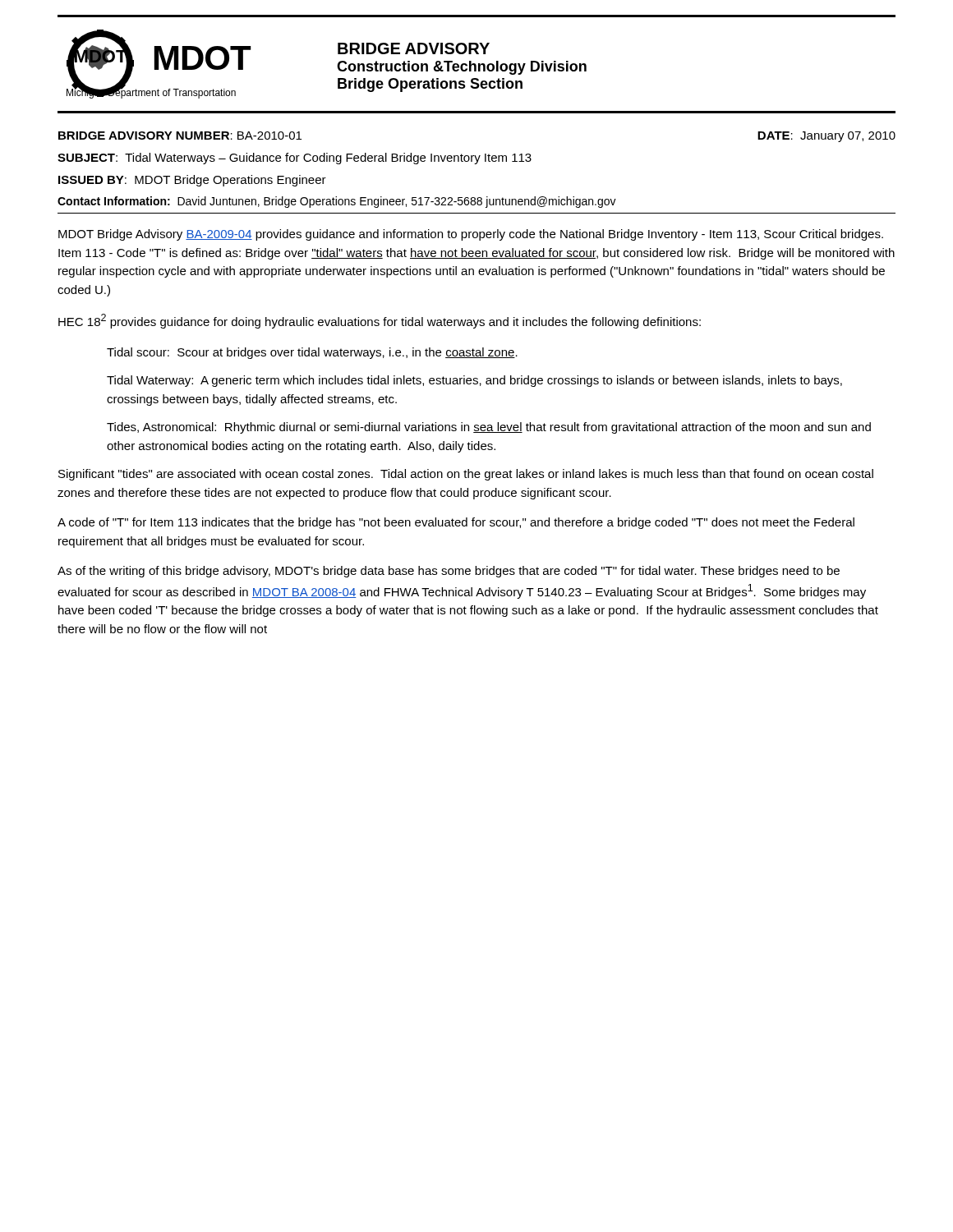Point to the block beginning "A code of "T""
Image resolution: width=953 pixels, height=1232 pixels.
456,531
